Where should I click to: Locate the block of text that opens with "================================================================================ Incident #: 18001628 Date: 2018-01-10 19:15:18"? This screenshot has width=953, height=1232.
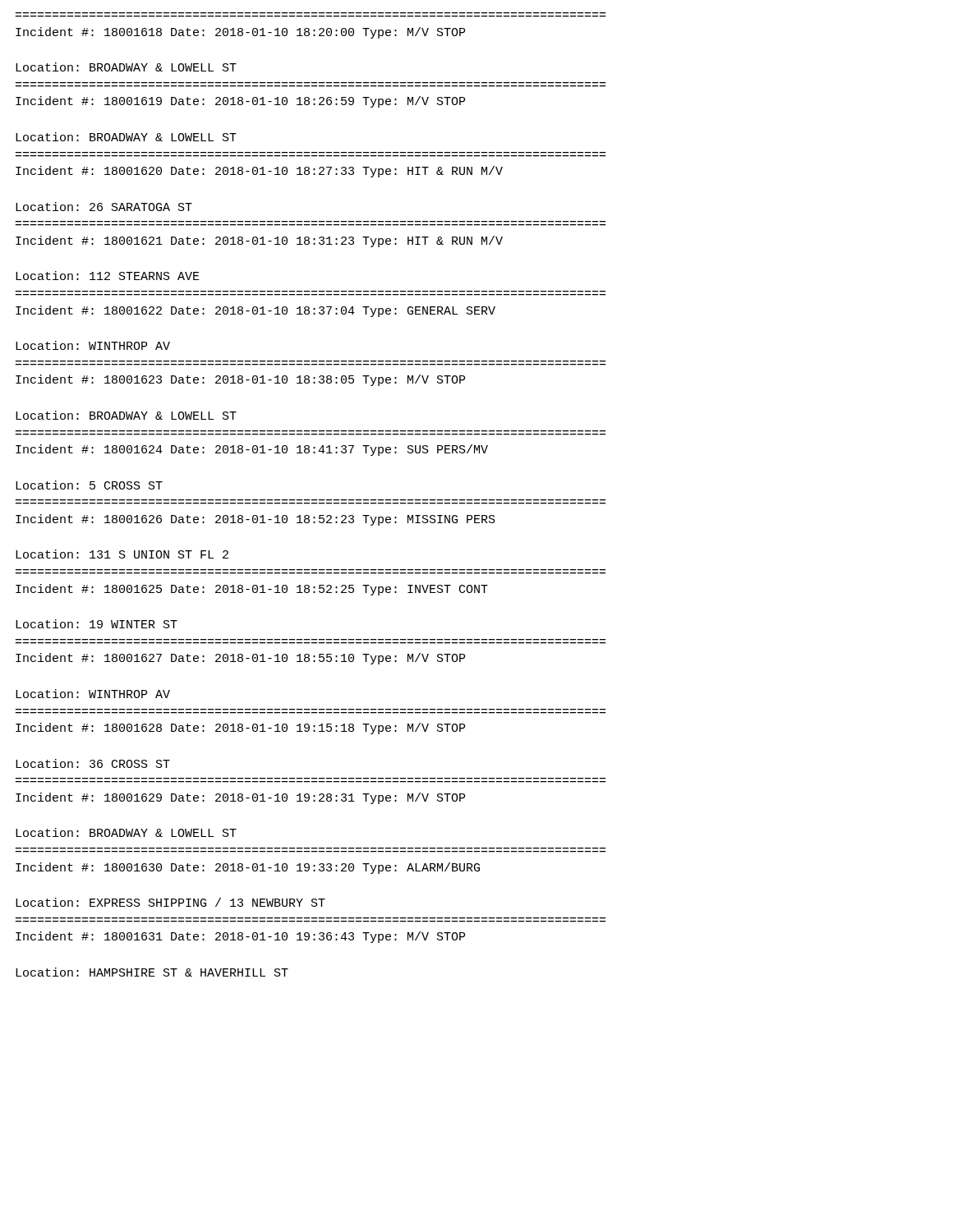(x=240, y=729)
